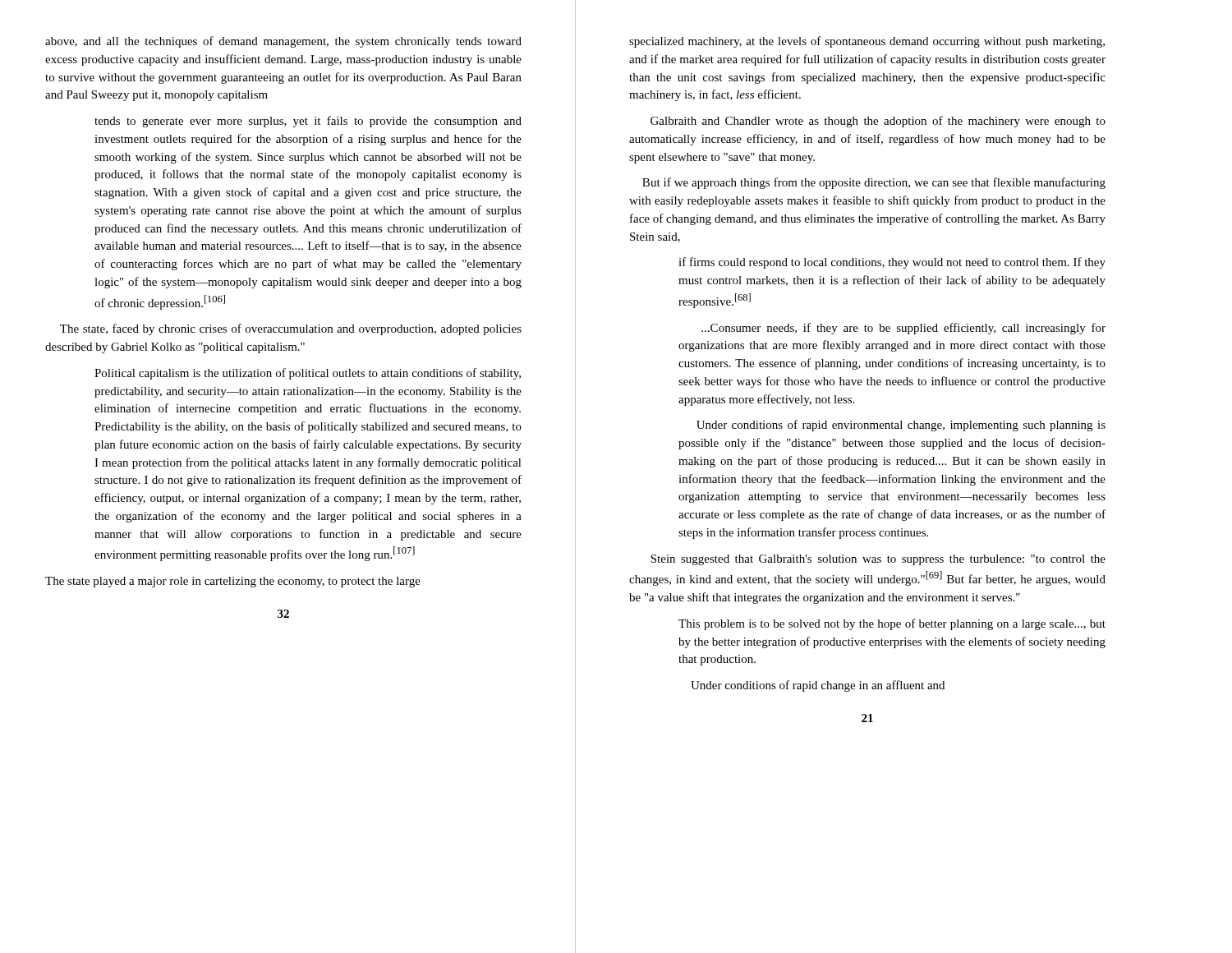
Task: Locate the block of text that opens with "specialized machinery, at the"
Action: click(867, 69)
